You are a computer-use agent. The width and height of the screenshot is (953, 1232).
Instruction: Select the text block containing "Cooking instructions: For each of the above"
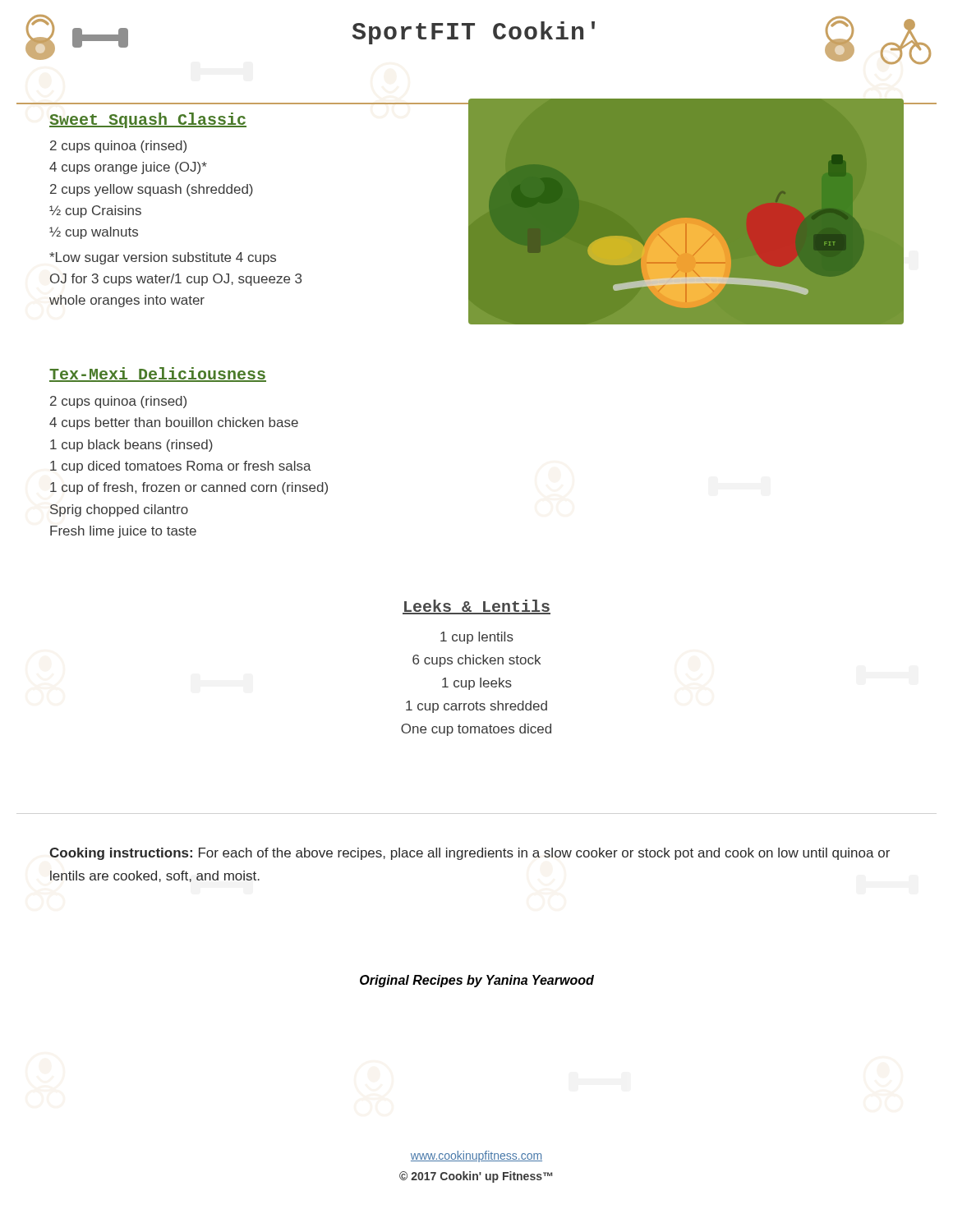pyautogui.click(x=470, y=864)
